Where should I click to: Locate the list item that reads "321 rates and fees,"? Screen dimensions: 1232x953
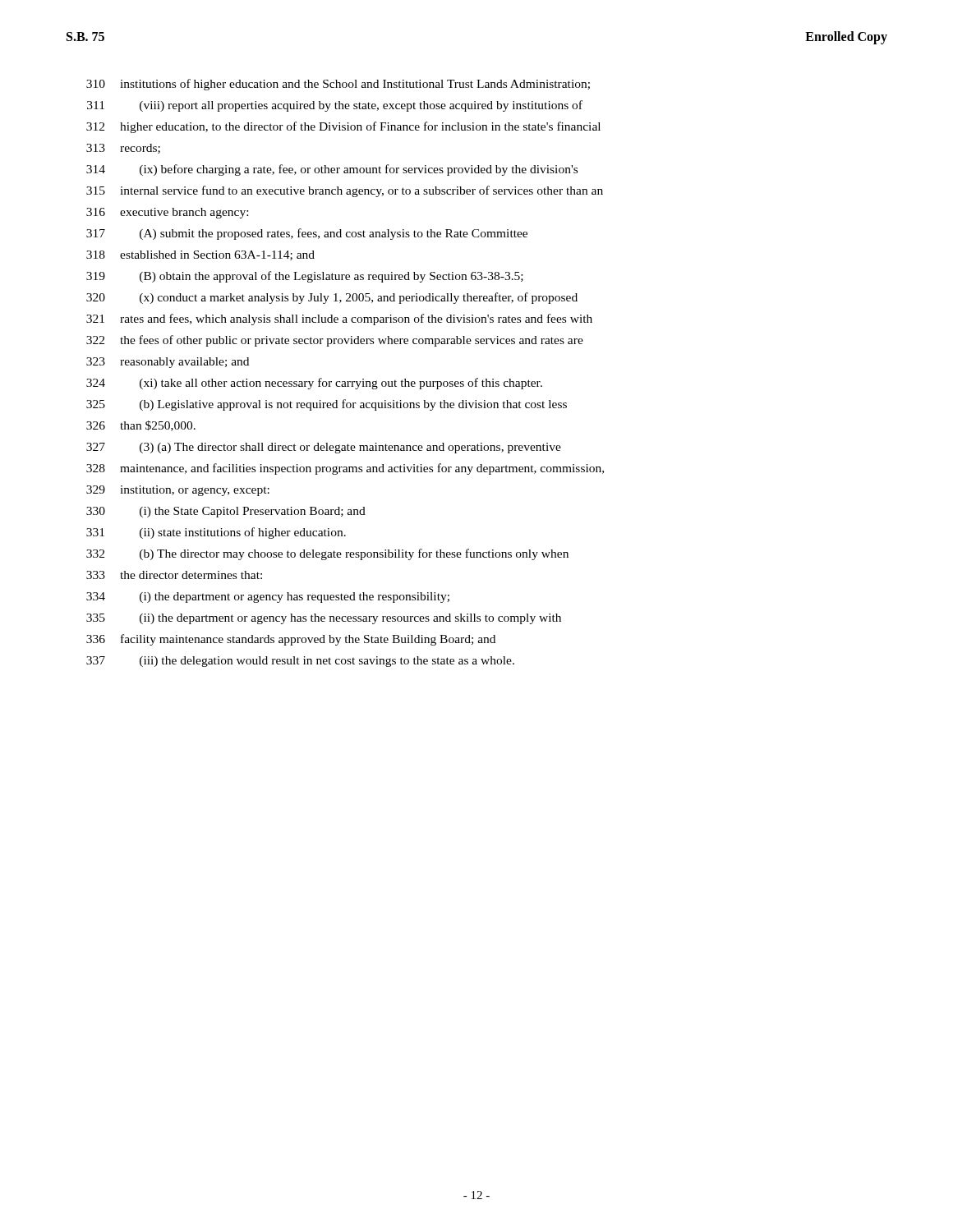(x=476, y=319)
